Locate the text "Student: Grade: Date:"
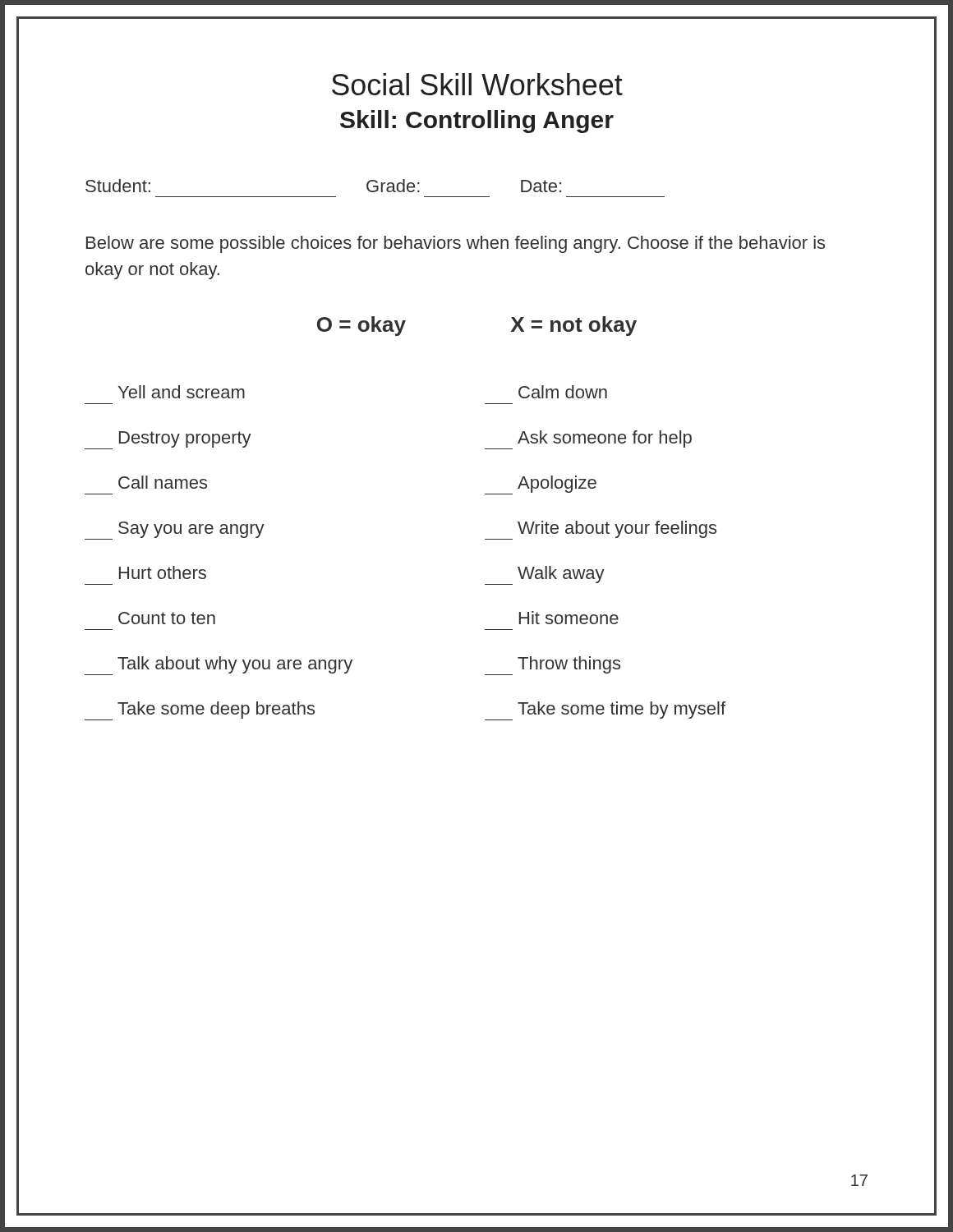 [x=375, y=186]
